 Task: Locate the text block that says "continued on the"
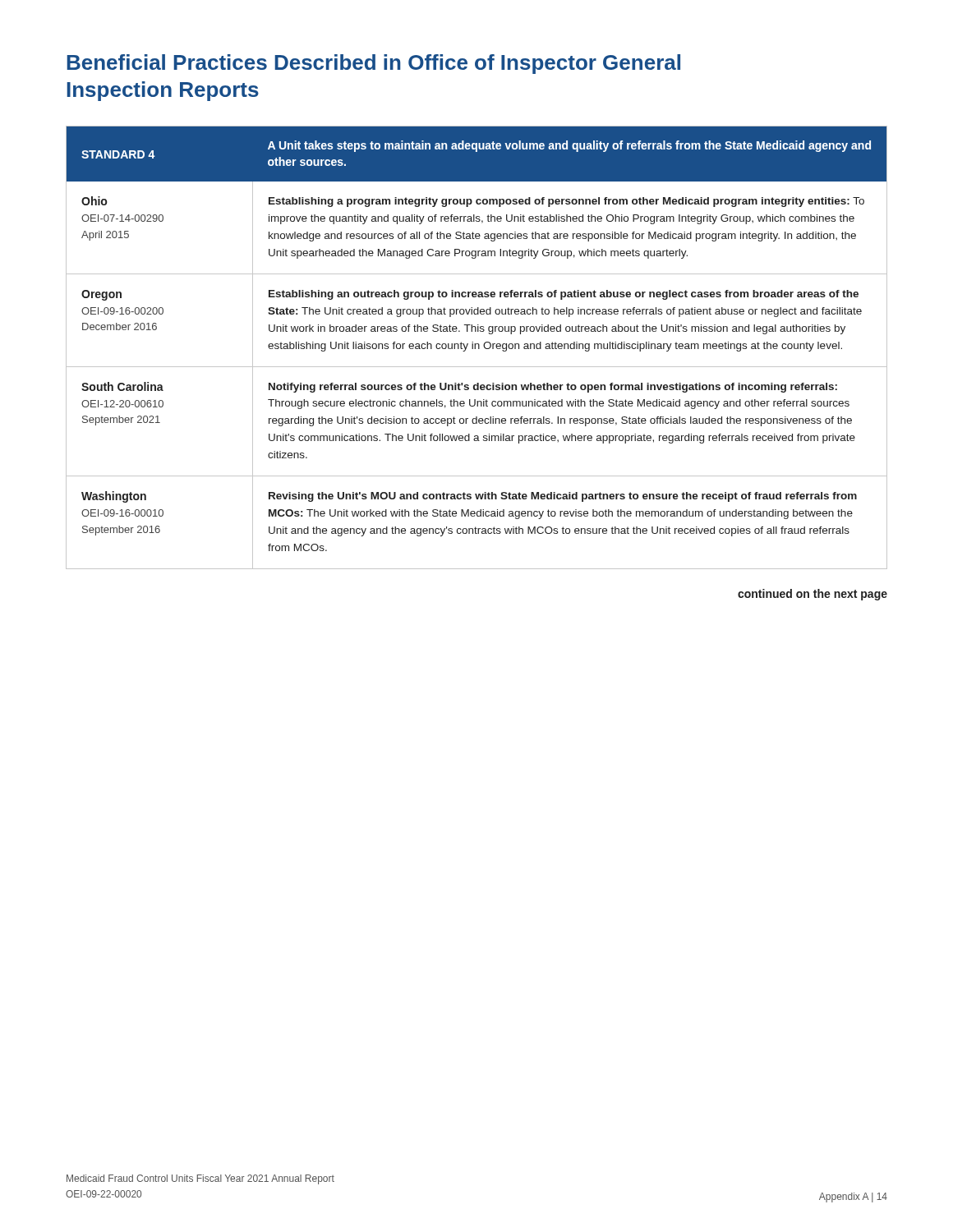point(812,594)
